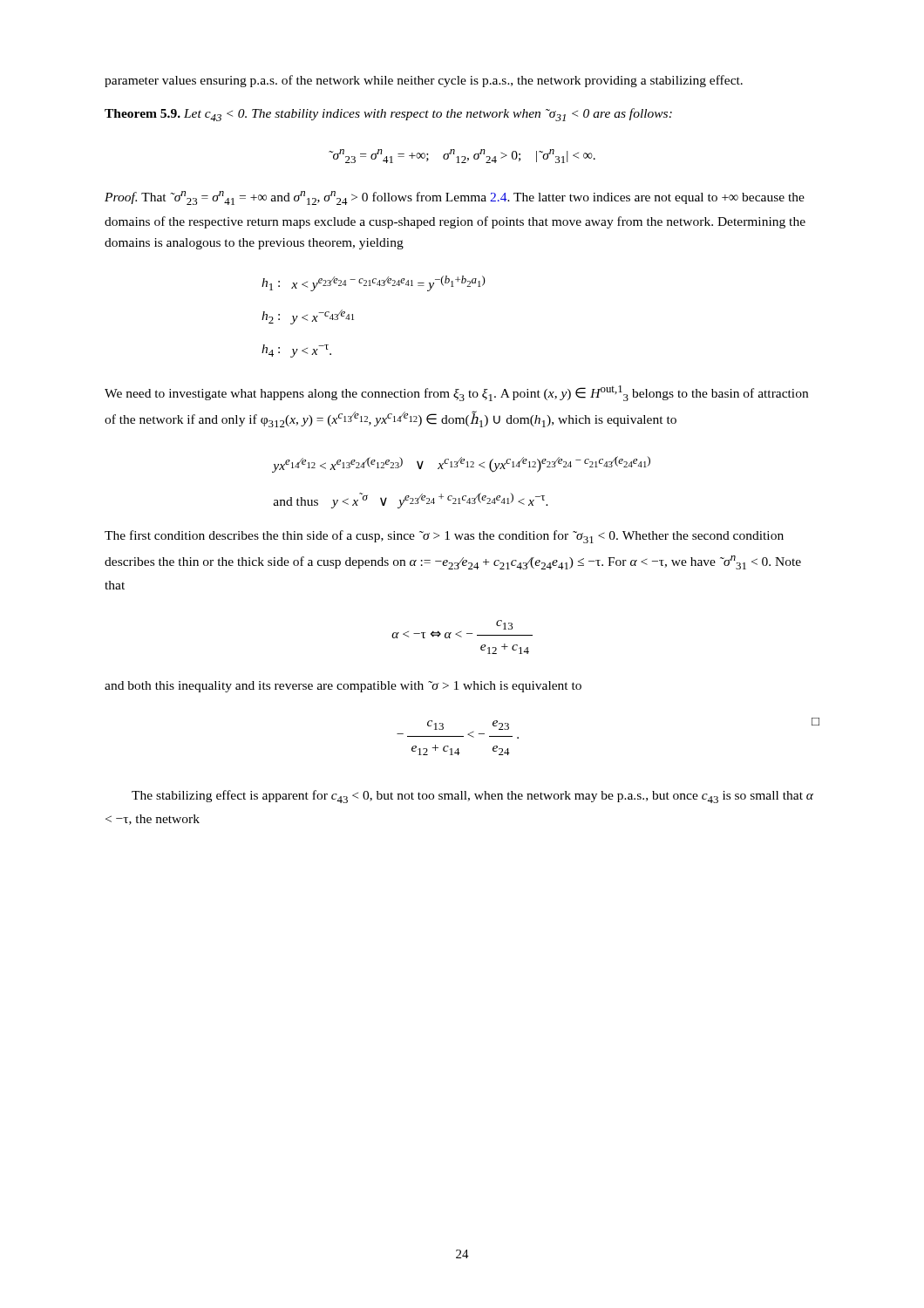Click on the text starting "The first condition describes"
This screenshot has width=924, height=1308.
coord(453,560)
